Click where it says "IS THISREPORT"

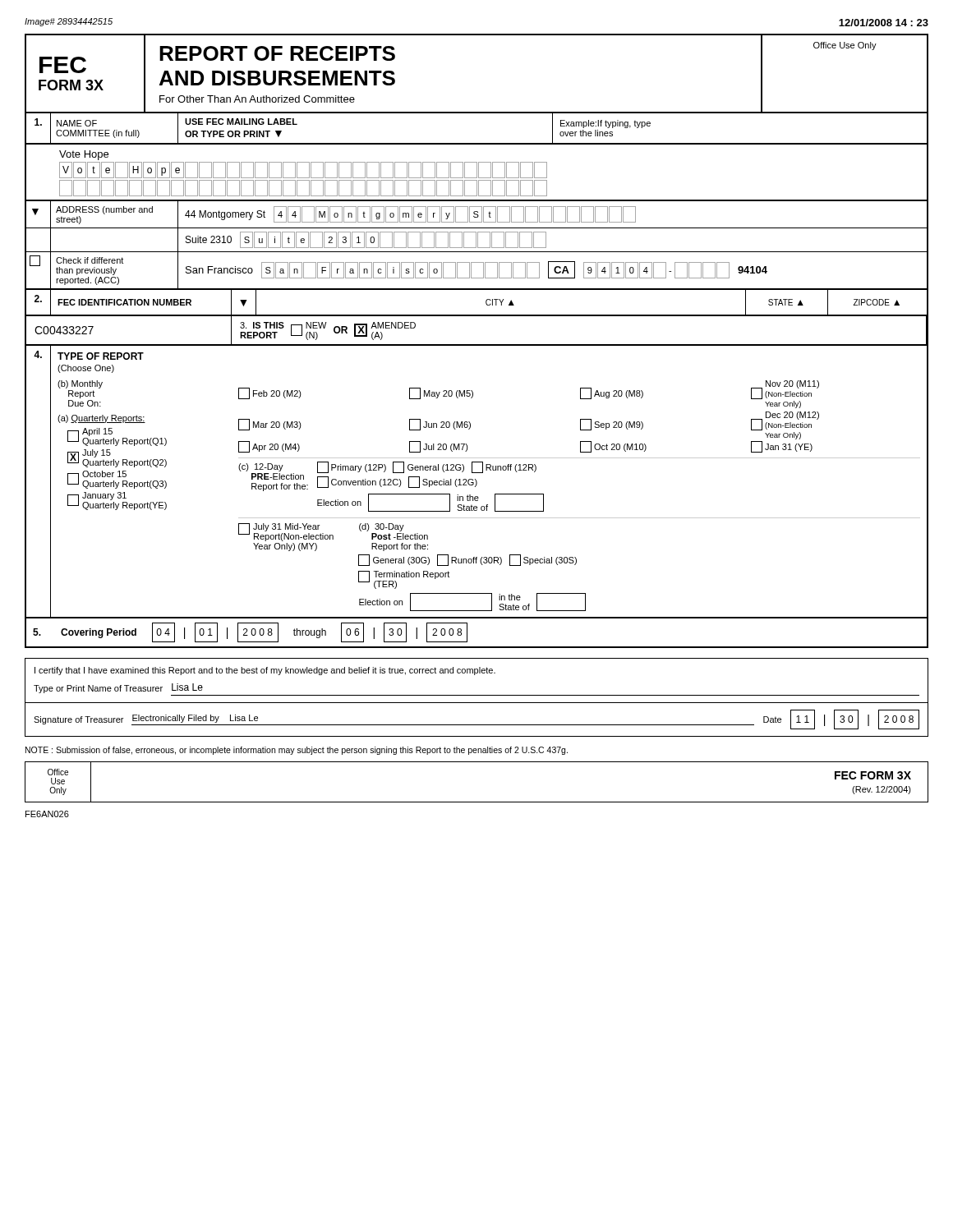pos(262,330)
